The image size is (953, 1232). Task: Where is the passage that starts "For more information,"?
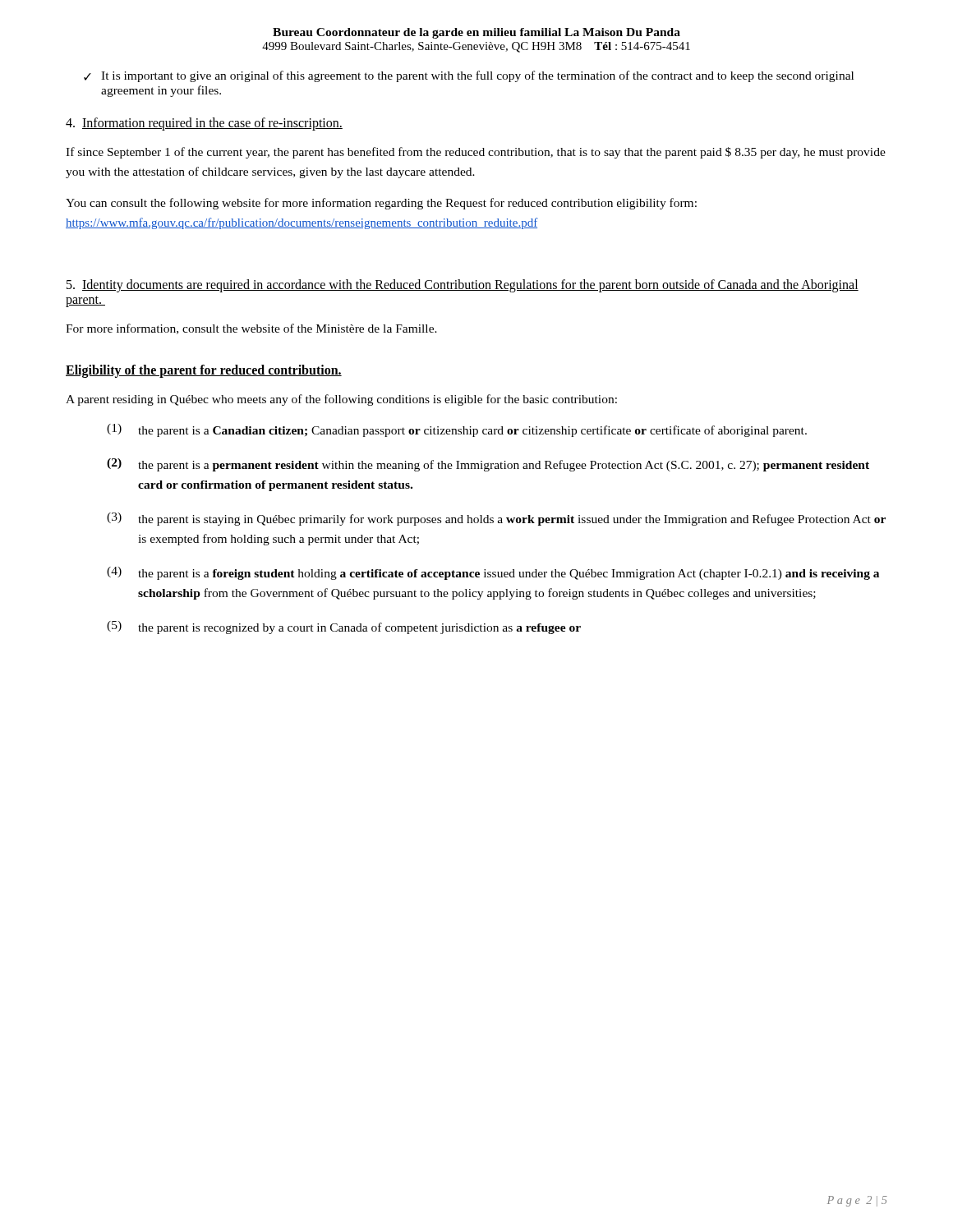[252, 328]
